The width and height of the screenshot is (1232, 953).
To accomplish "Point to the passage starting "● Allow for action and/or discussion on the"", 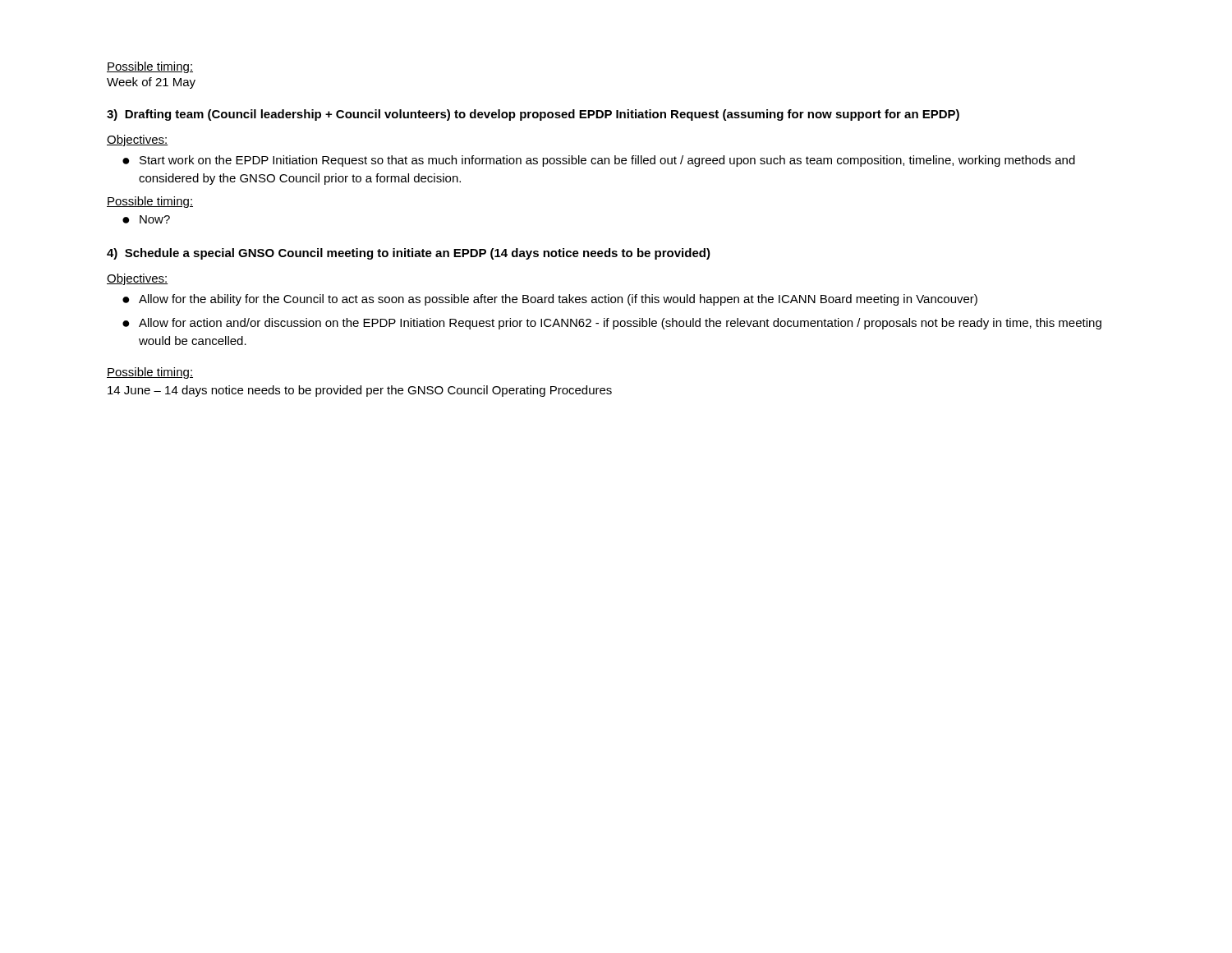I will tap(623, 332).
